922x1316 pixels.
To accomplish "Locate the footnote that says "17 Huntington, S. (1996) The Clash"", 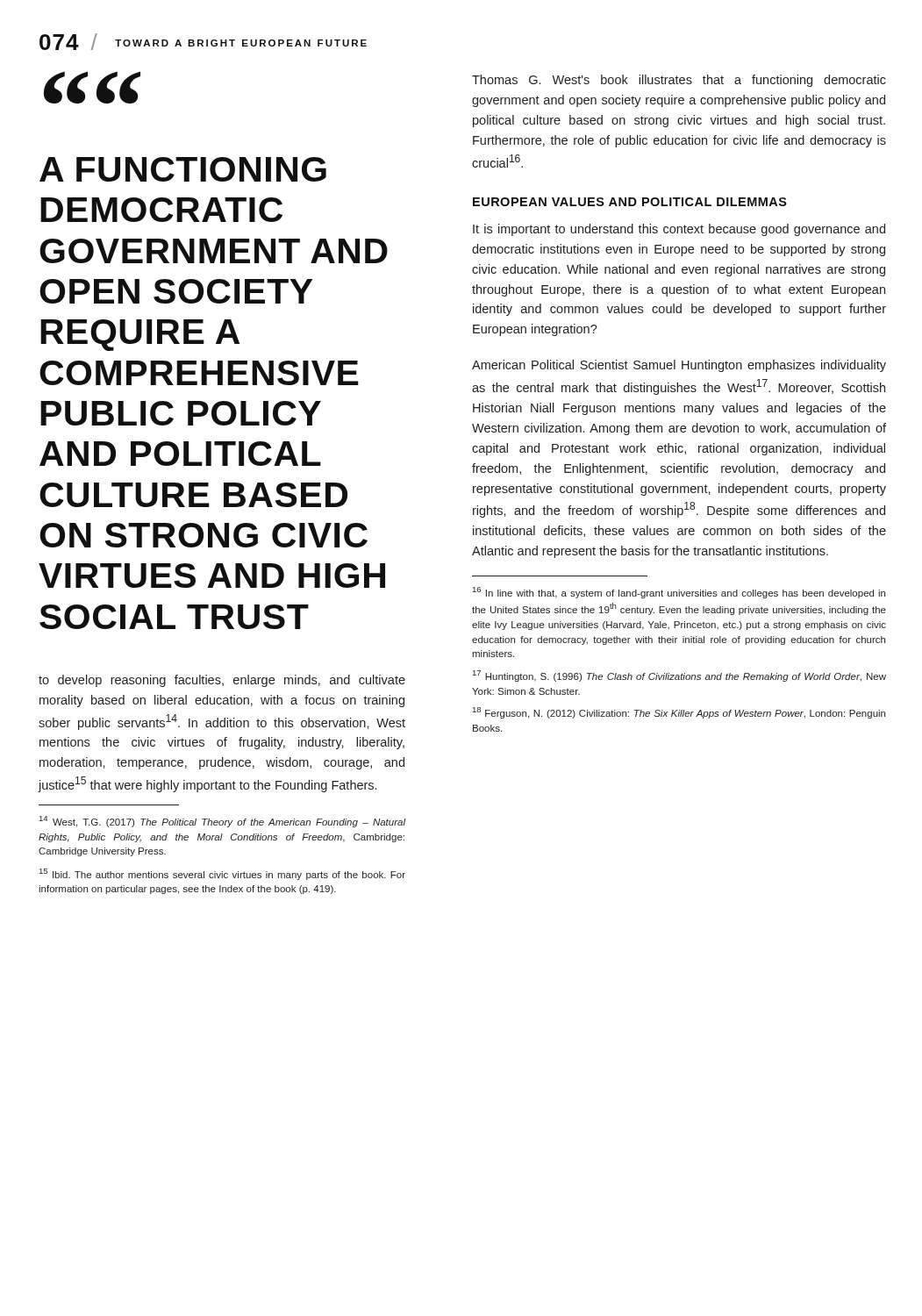I will click(679, 682).
